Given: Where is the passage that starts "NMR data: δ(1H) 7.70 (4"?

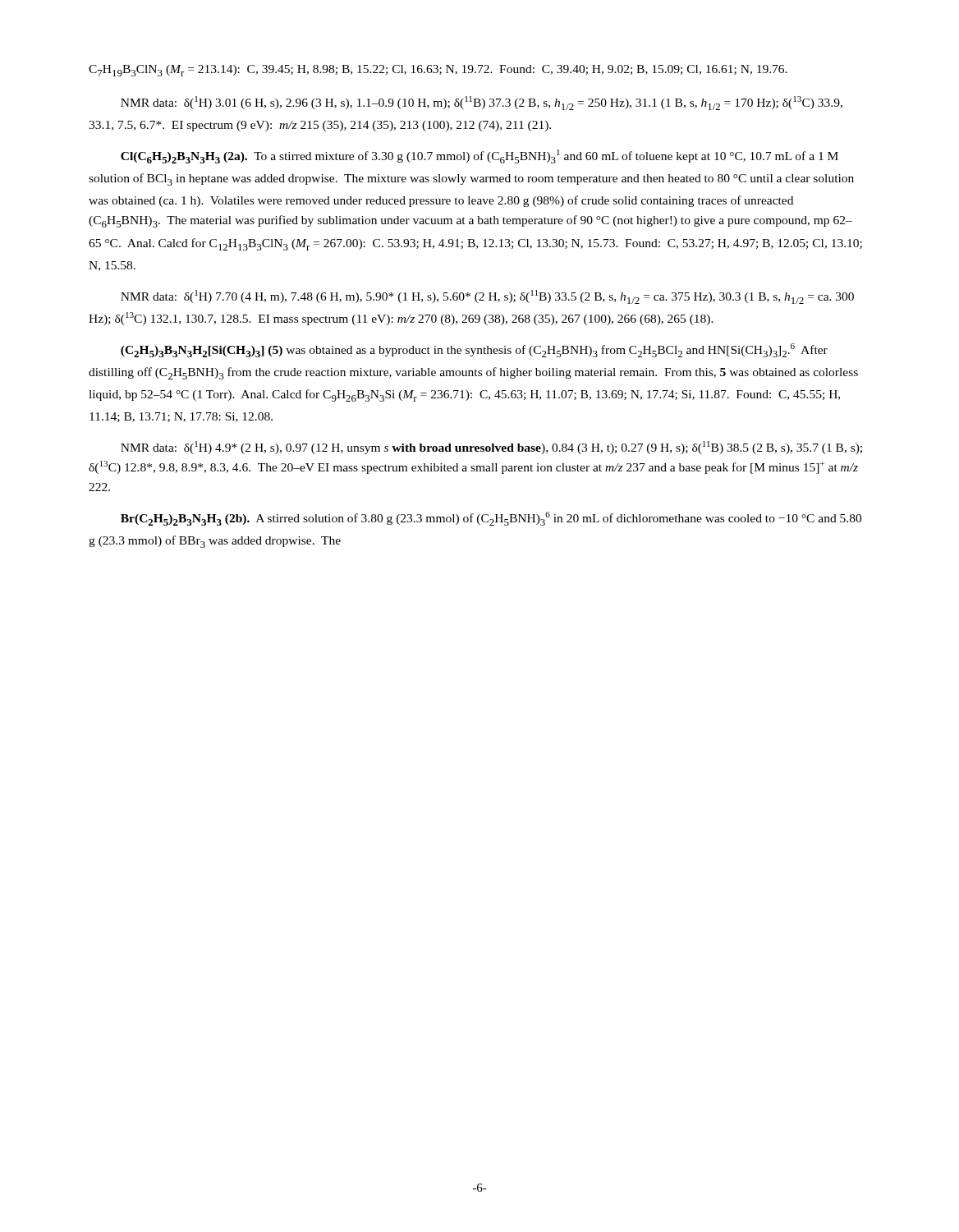Looking at the screenshot, I should tap(480, 307).
